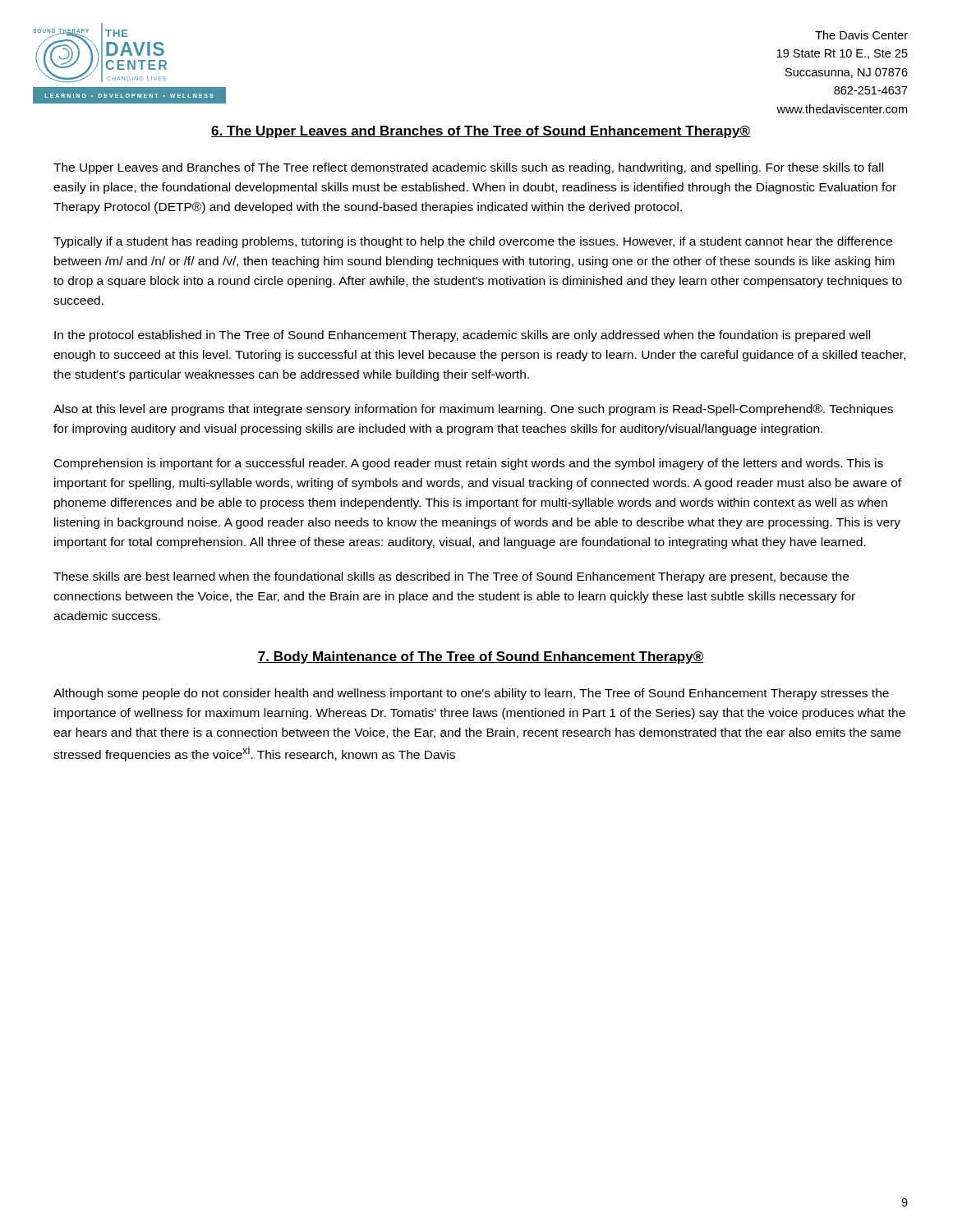Find the text block starting "6. The Upper Leaves and Branches"
The height and width of the screenshot is (1232, 953).
pyautogui.click(x=481, y=131)
